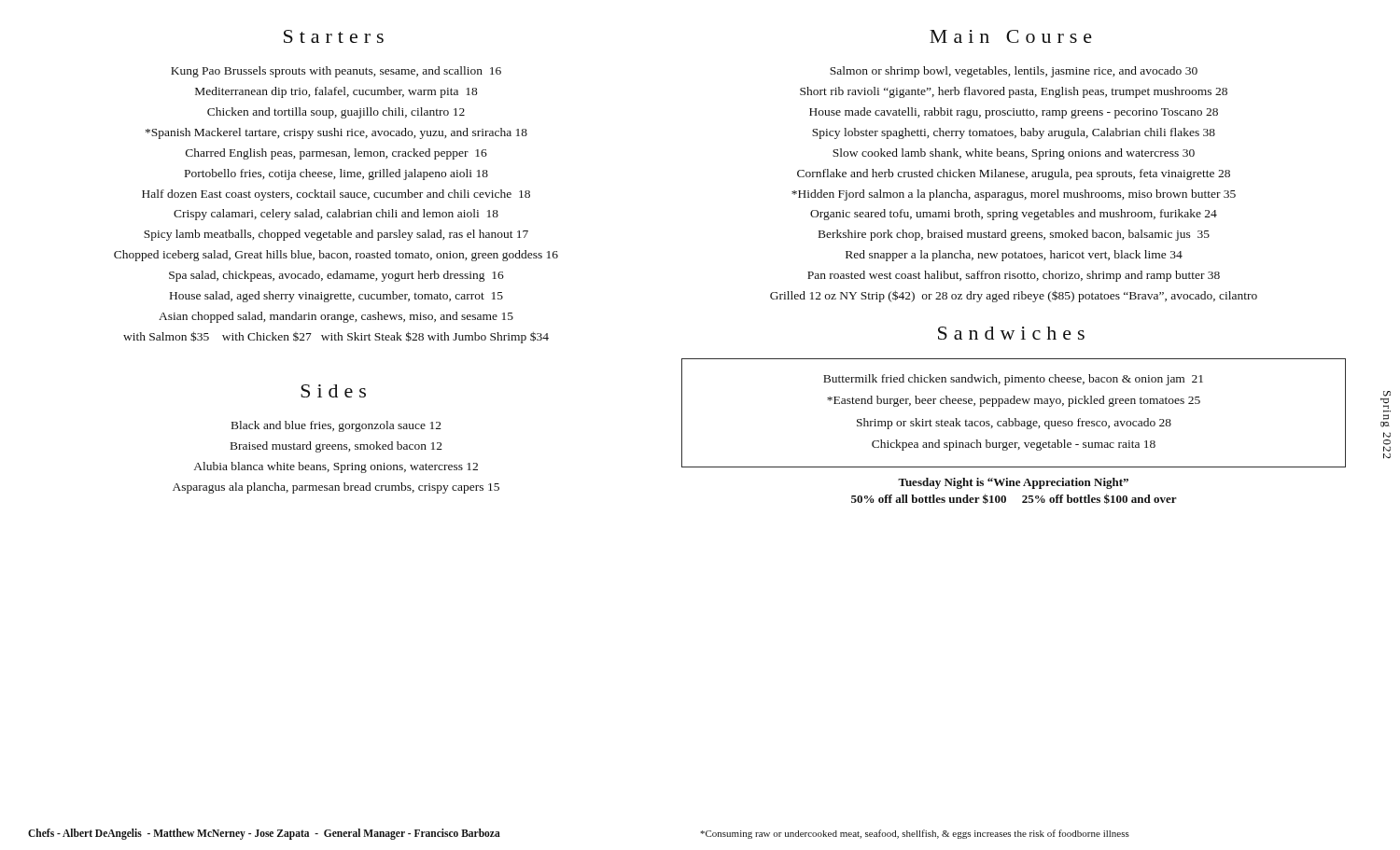Find the text block starting "Organic seared tofu, umami"
1400x850 pixels.
pyautogui.click(x=1014, y=214)
